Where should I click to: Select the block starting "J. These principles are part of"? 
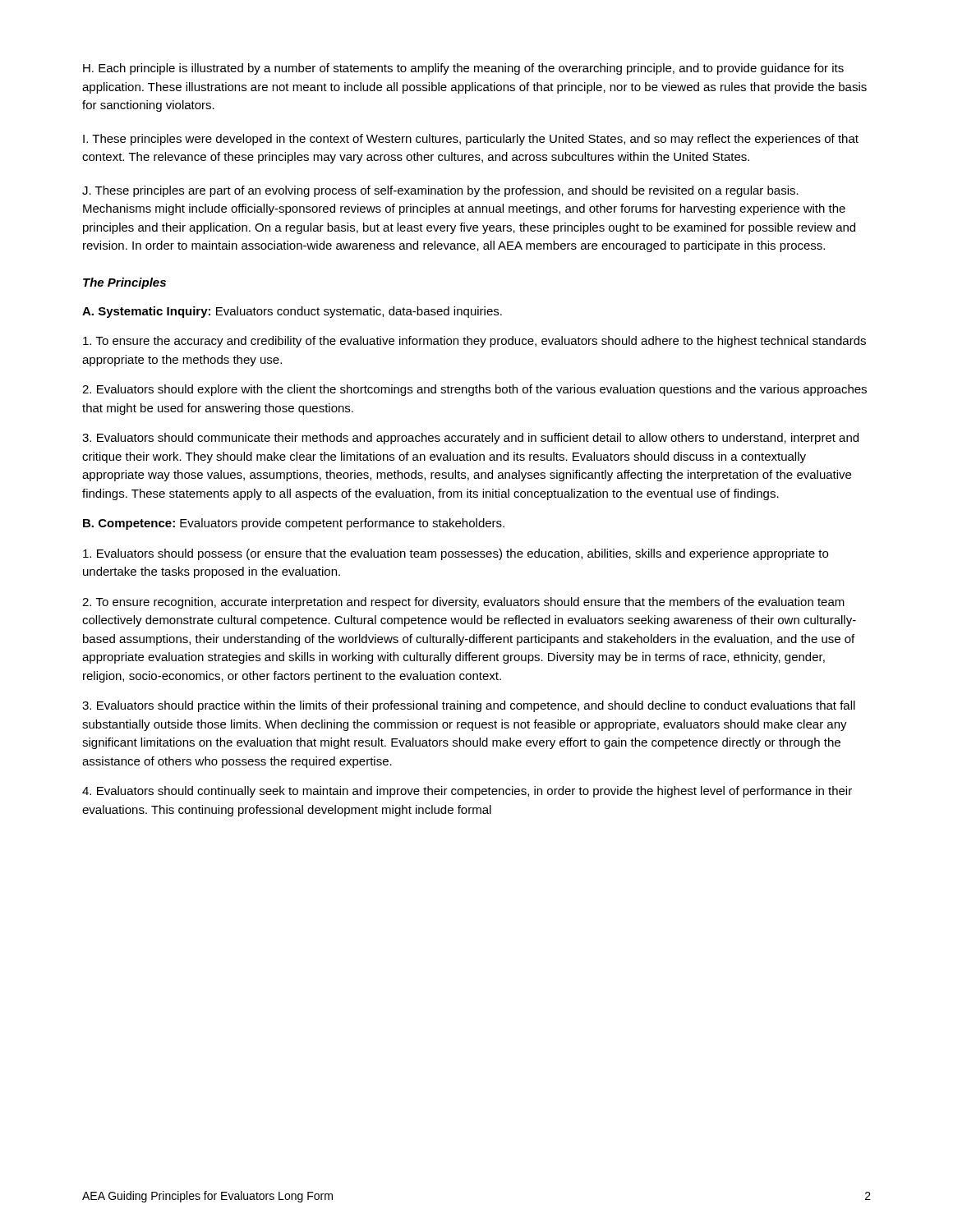[x=469, y=217]
